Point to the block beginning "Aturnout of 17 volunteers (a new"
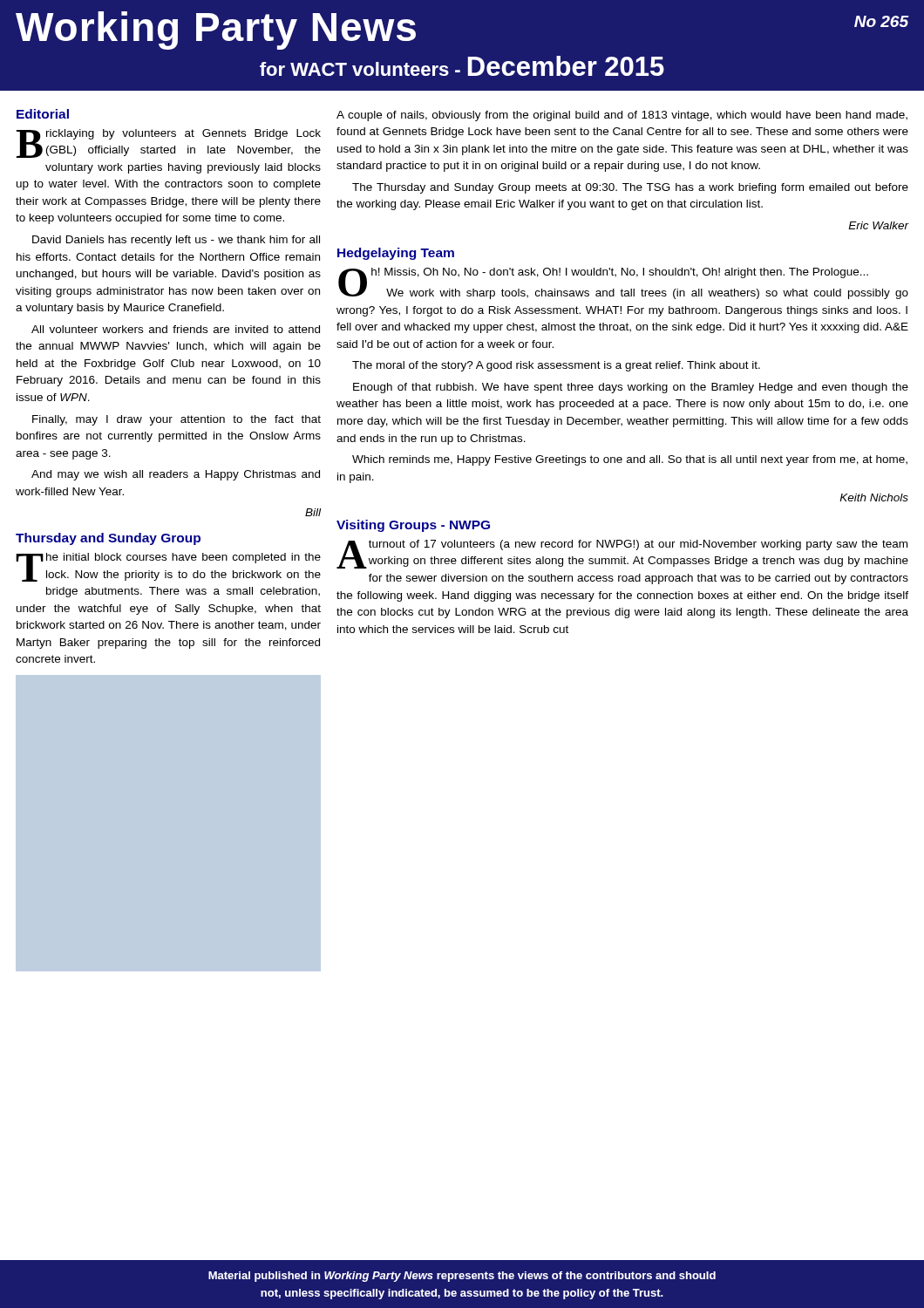This screenshot has height=1308, width=924. 622,586
